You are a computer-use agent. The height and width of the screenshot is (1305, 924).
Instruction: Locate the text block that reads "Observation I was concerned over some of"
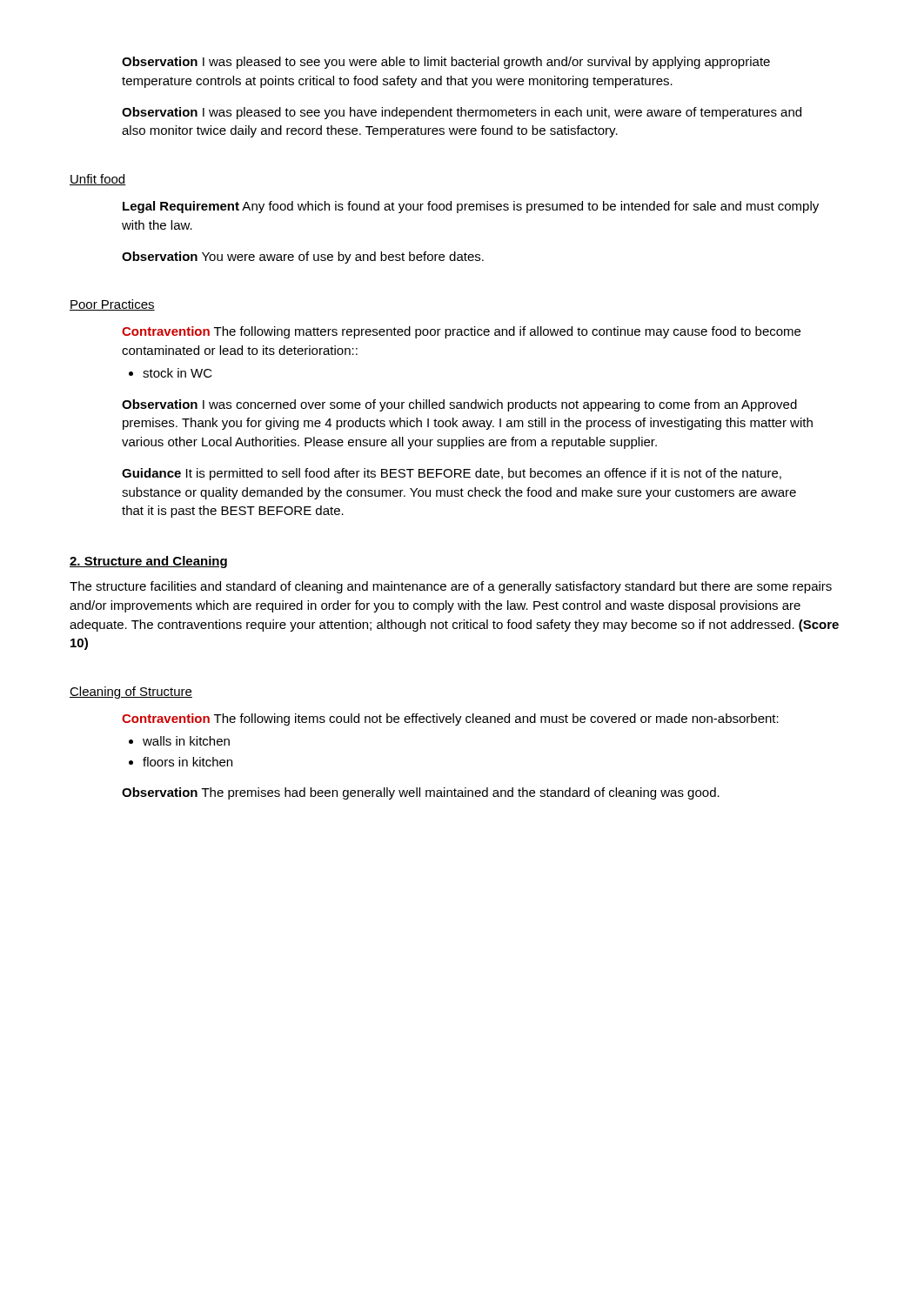[x=468, y=423]
